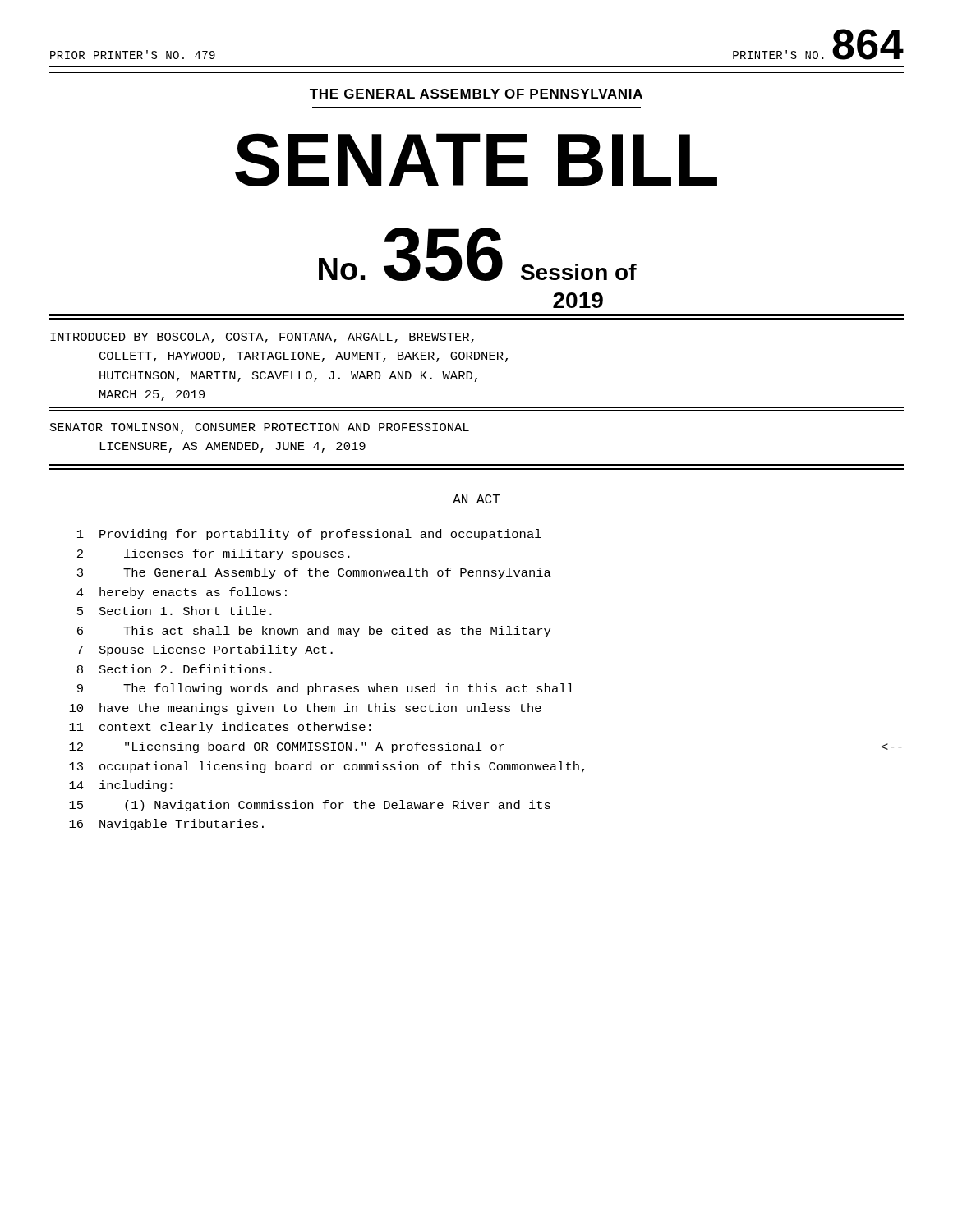Select the element starting "2 licenses for military spouses."
This screenshot has width=953, height=1232.
214,554
